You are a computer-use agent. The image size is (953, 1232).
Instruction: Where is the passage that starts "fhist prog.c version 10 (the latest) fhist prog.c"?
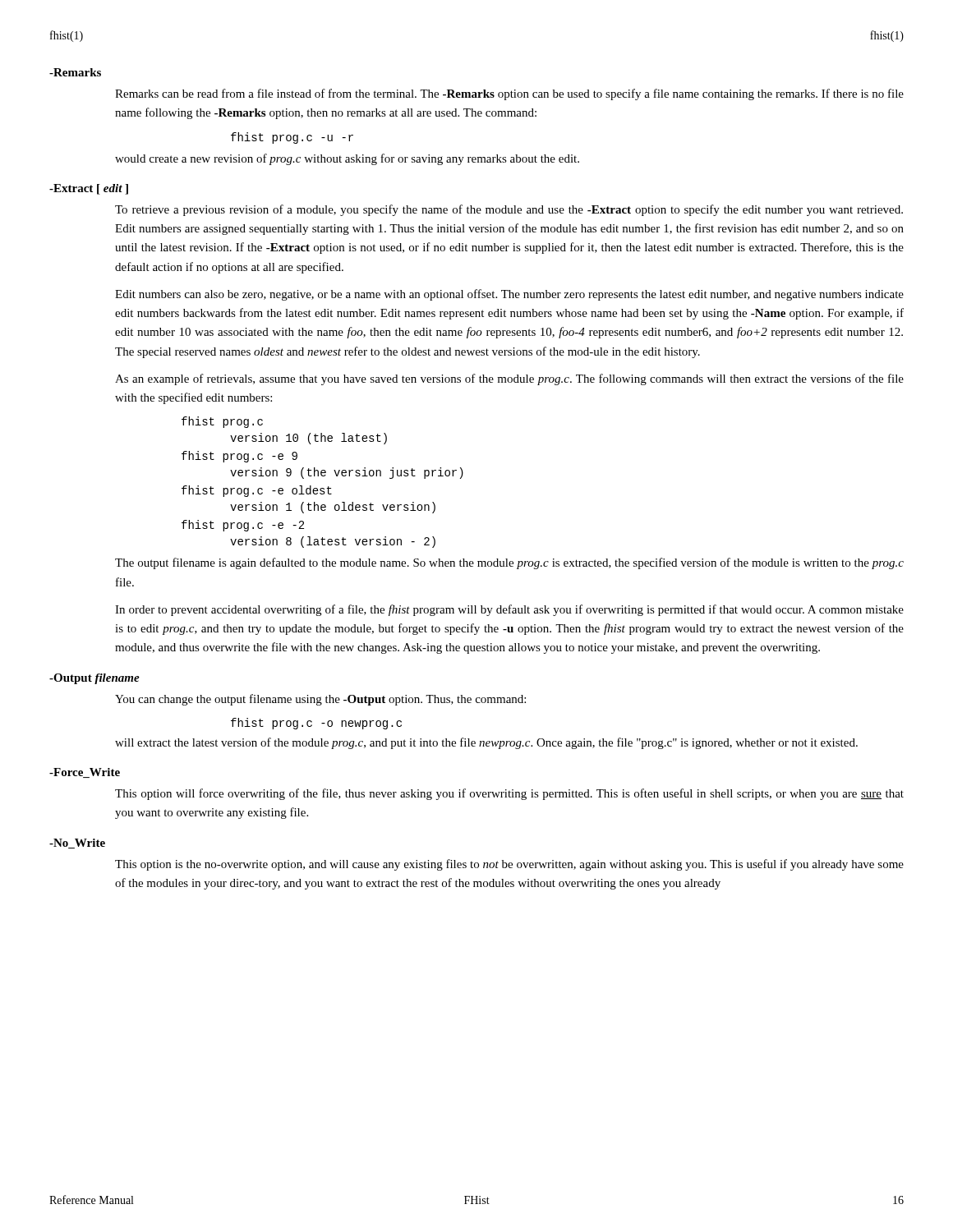(222, 422)
